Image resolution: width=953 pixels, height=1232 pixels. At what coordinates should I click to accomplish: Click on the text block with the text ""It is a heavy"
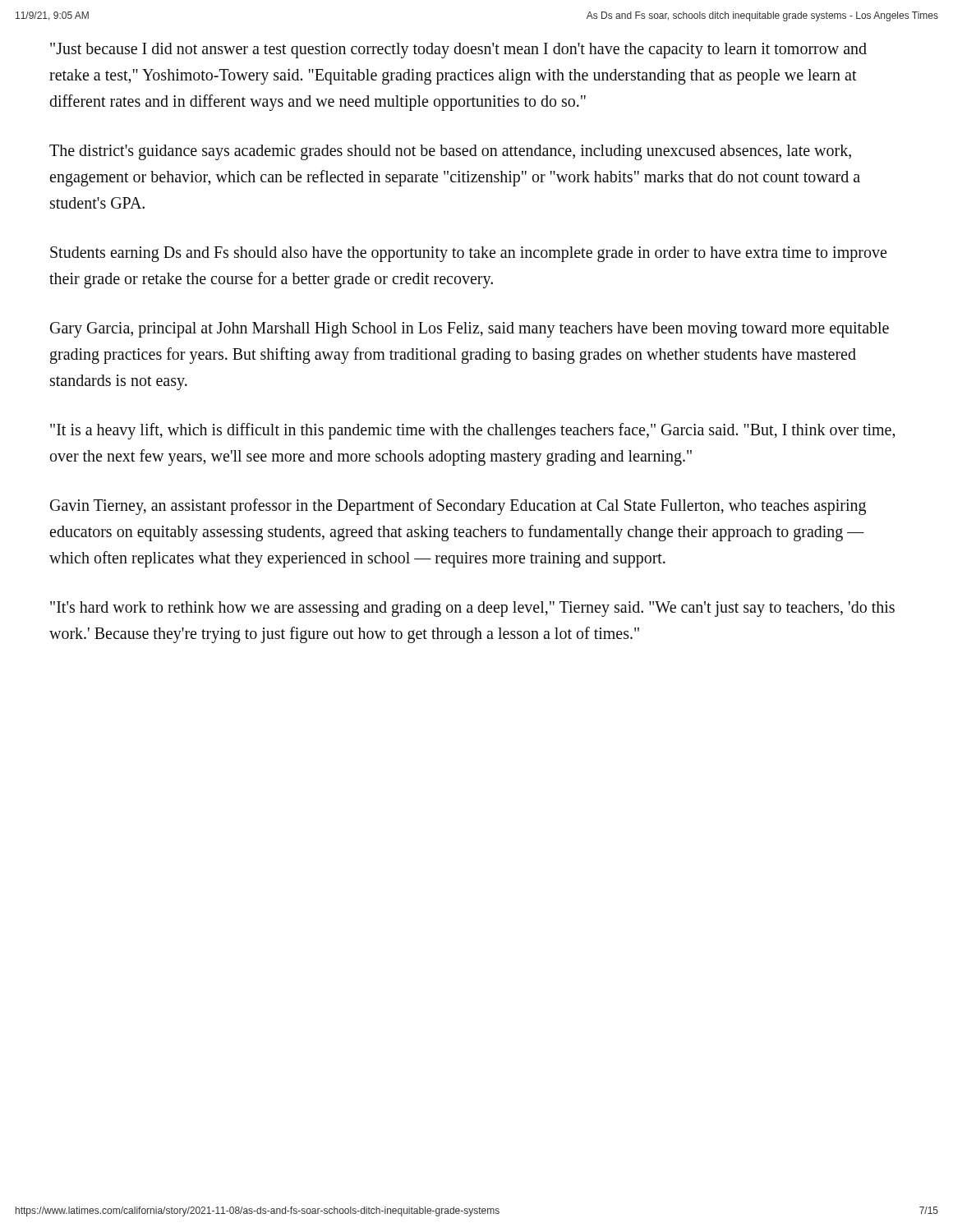coord(473,442)
